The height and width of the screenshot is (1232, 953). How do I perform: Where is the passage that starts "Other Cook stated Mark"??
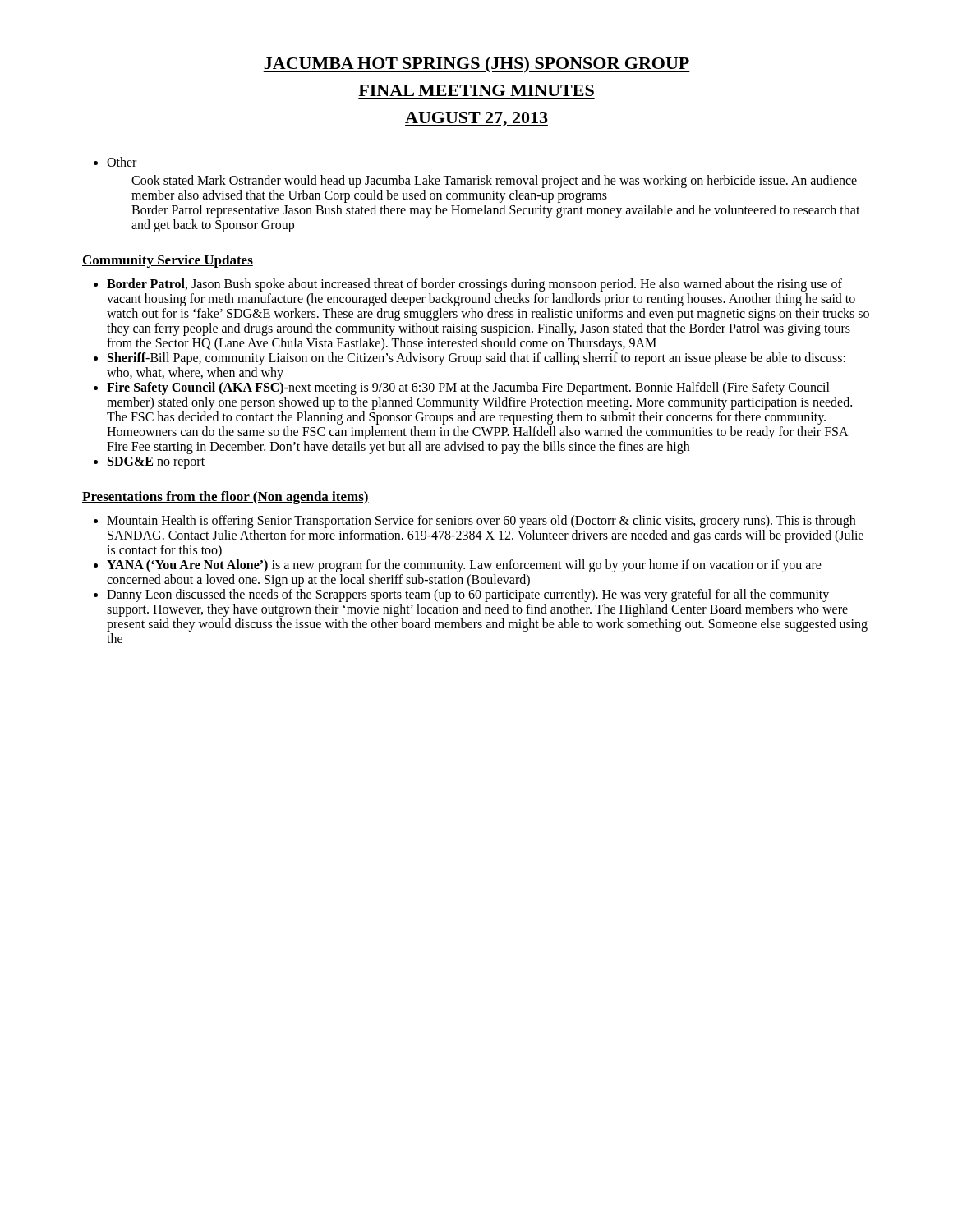tap(489, 194)
